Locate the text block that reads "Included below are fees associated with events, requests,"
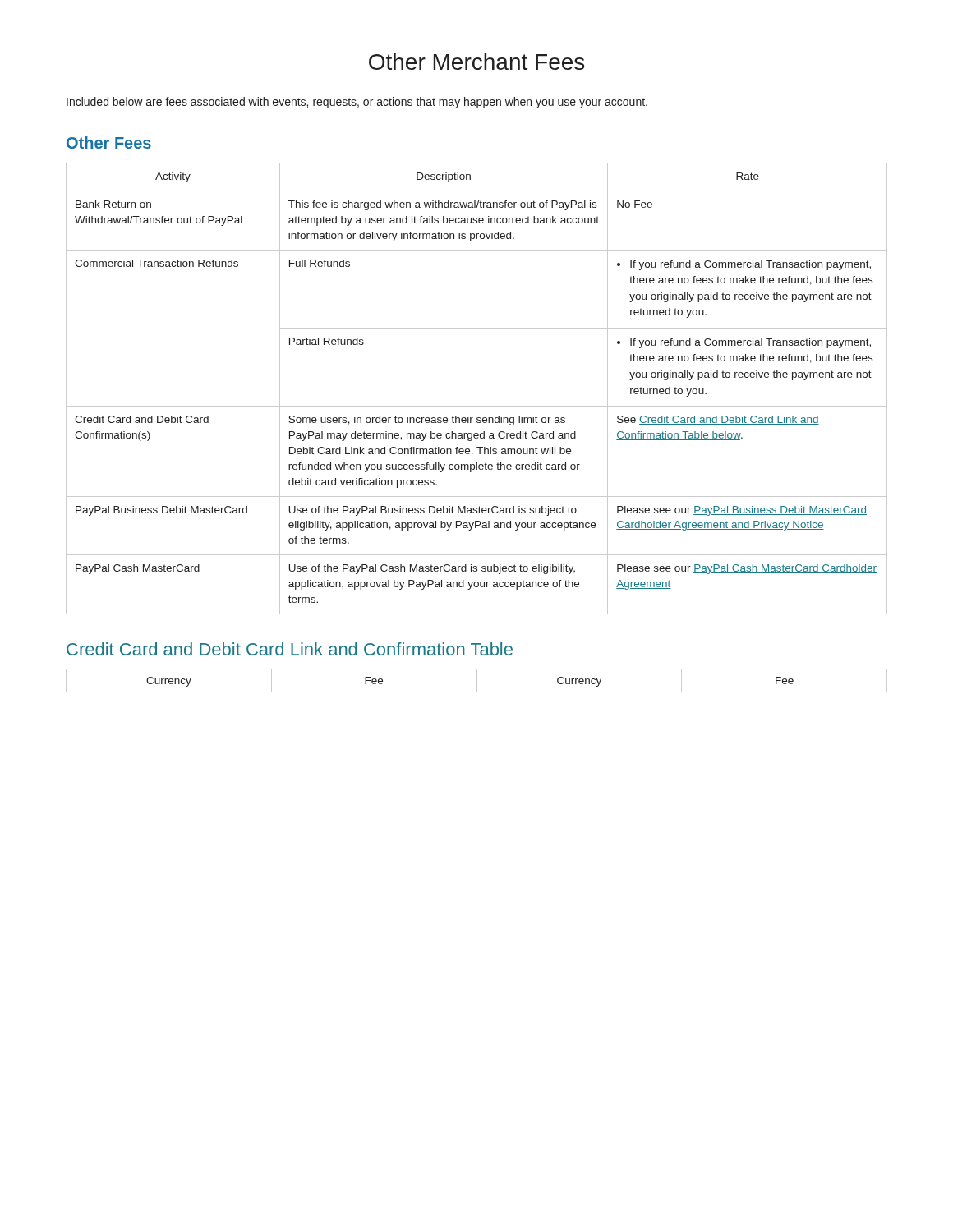 476,102
